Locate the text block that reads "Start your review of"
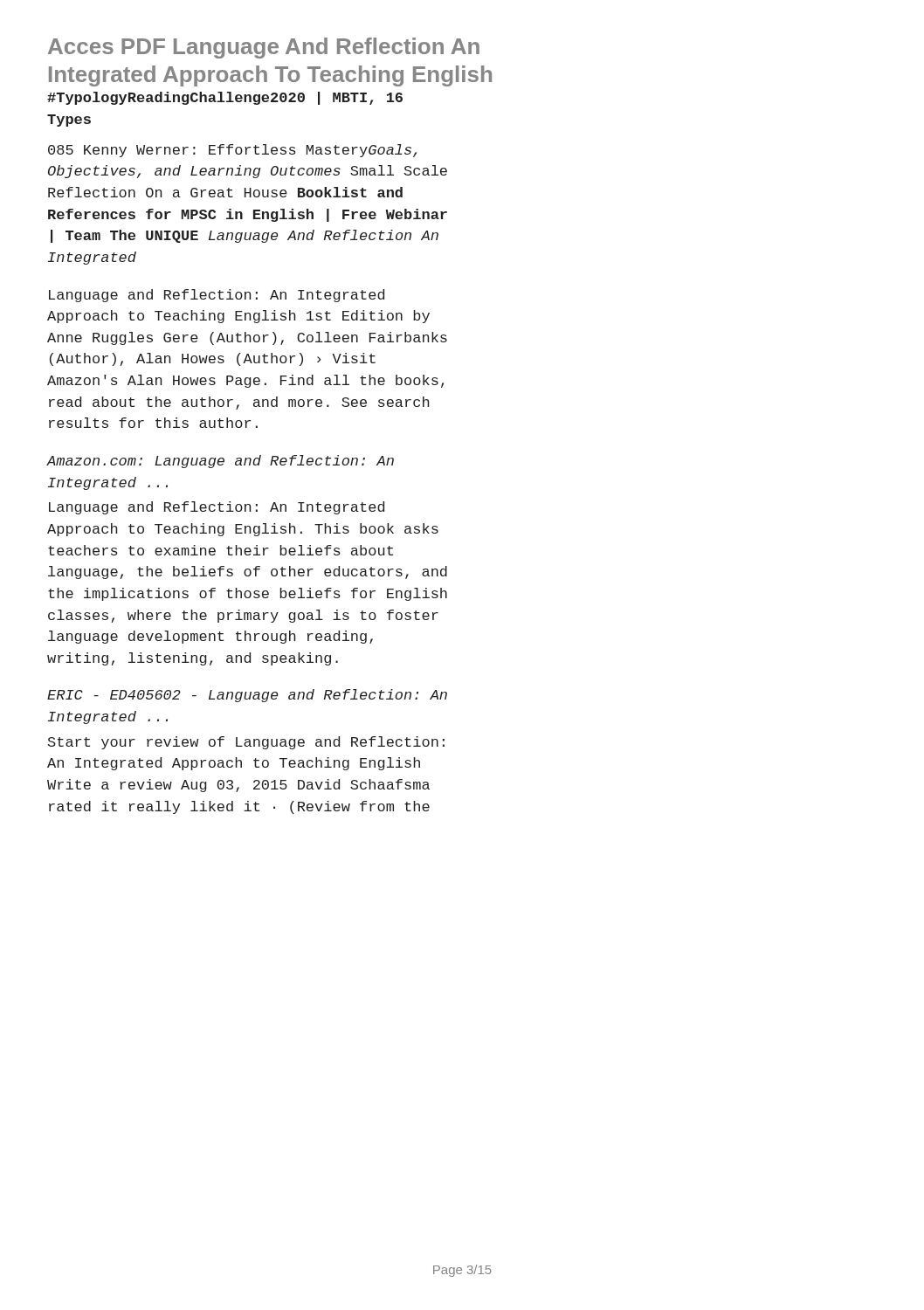 point(248,775)
